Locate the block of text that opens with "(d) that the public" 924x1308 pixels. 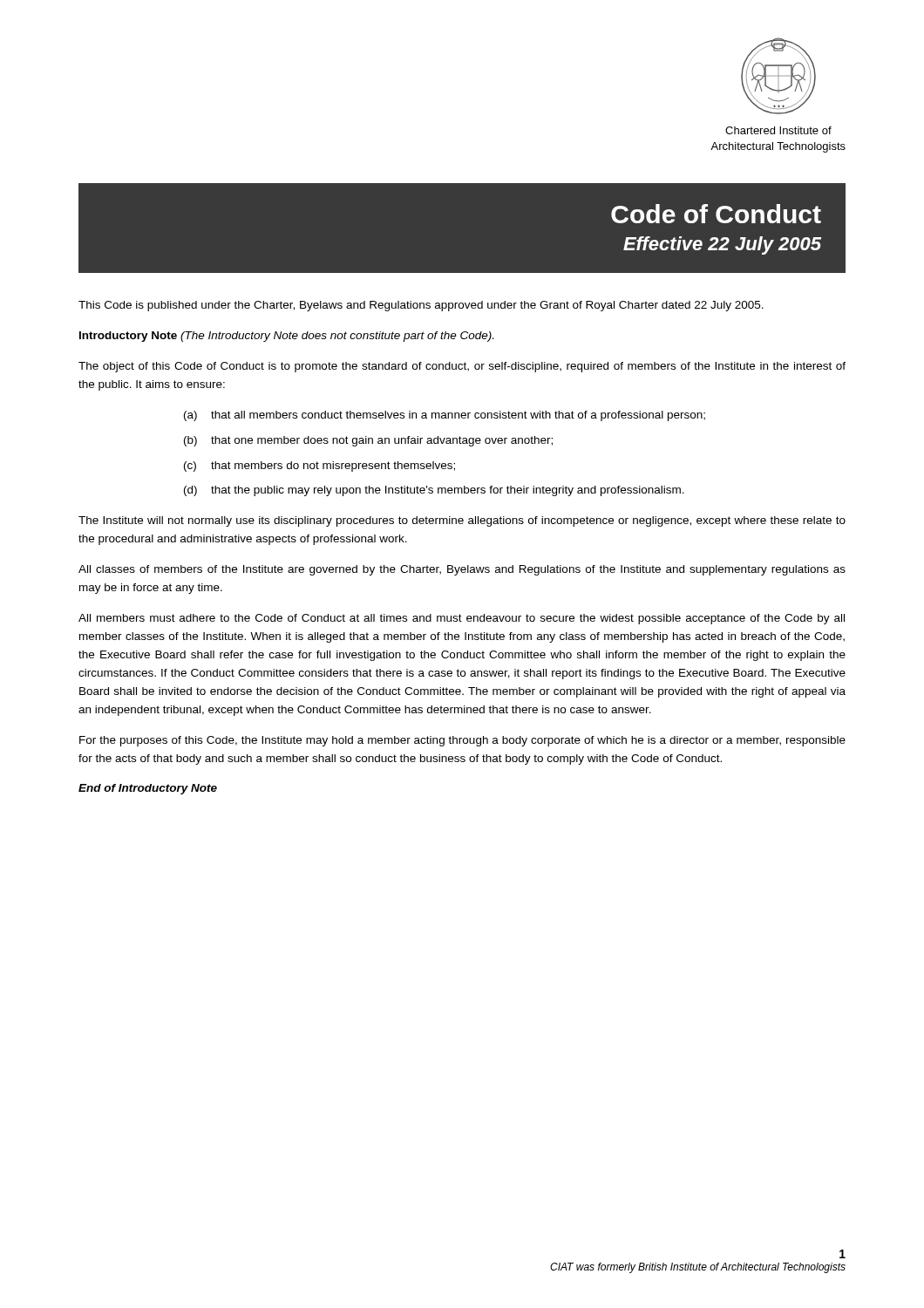click(x=514, y=491)
